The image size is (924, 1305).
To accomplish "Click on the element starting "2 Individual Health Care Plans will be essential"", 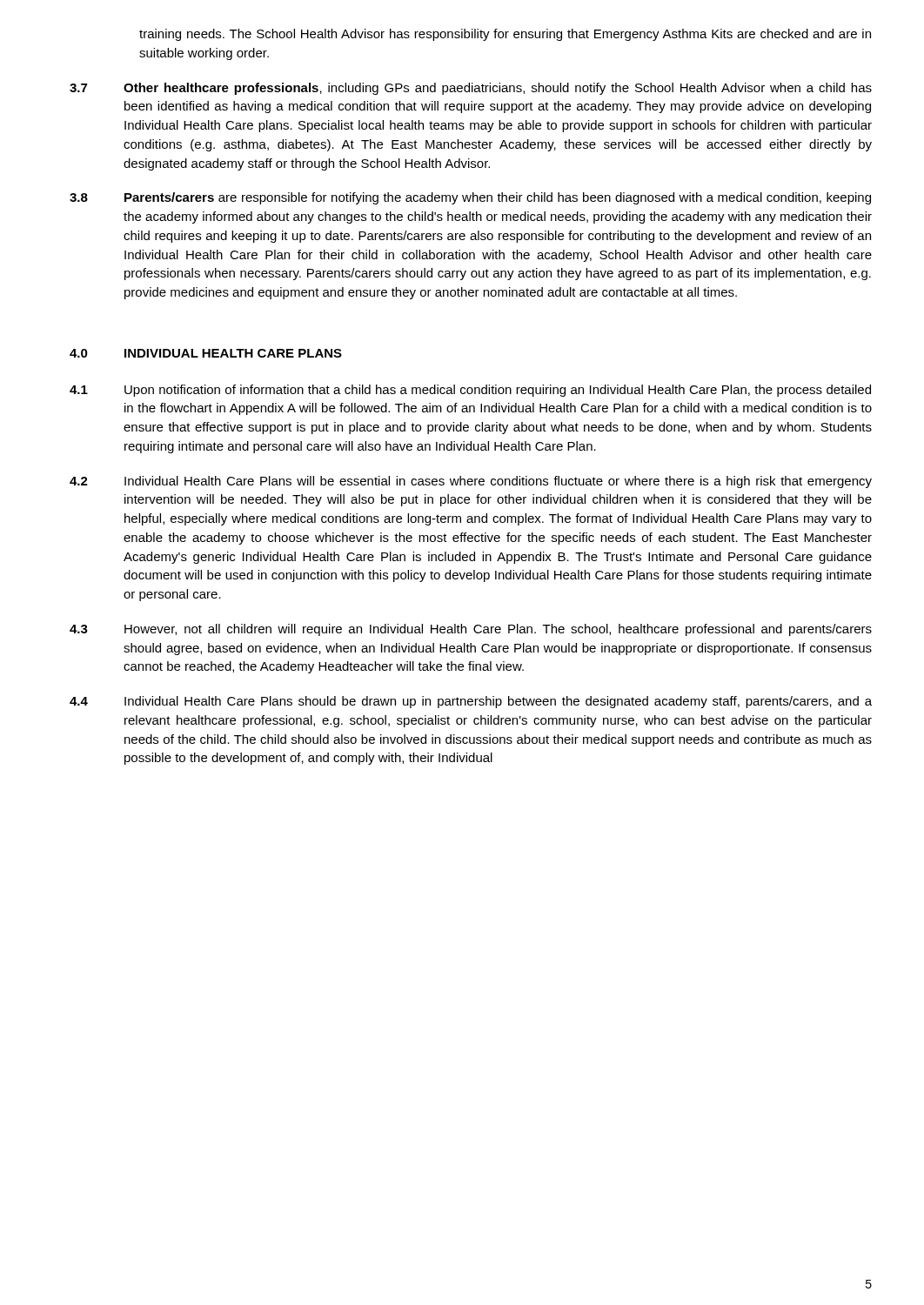I will coord(471,537).
